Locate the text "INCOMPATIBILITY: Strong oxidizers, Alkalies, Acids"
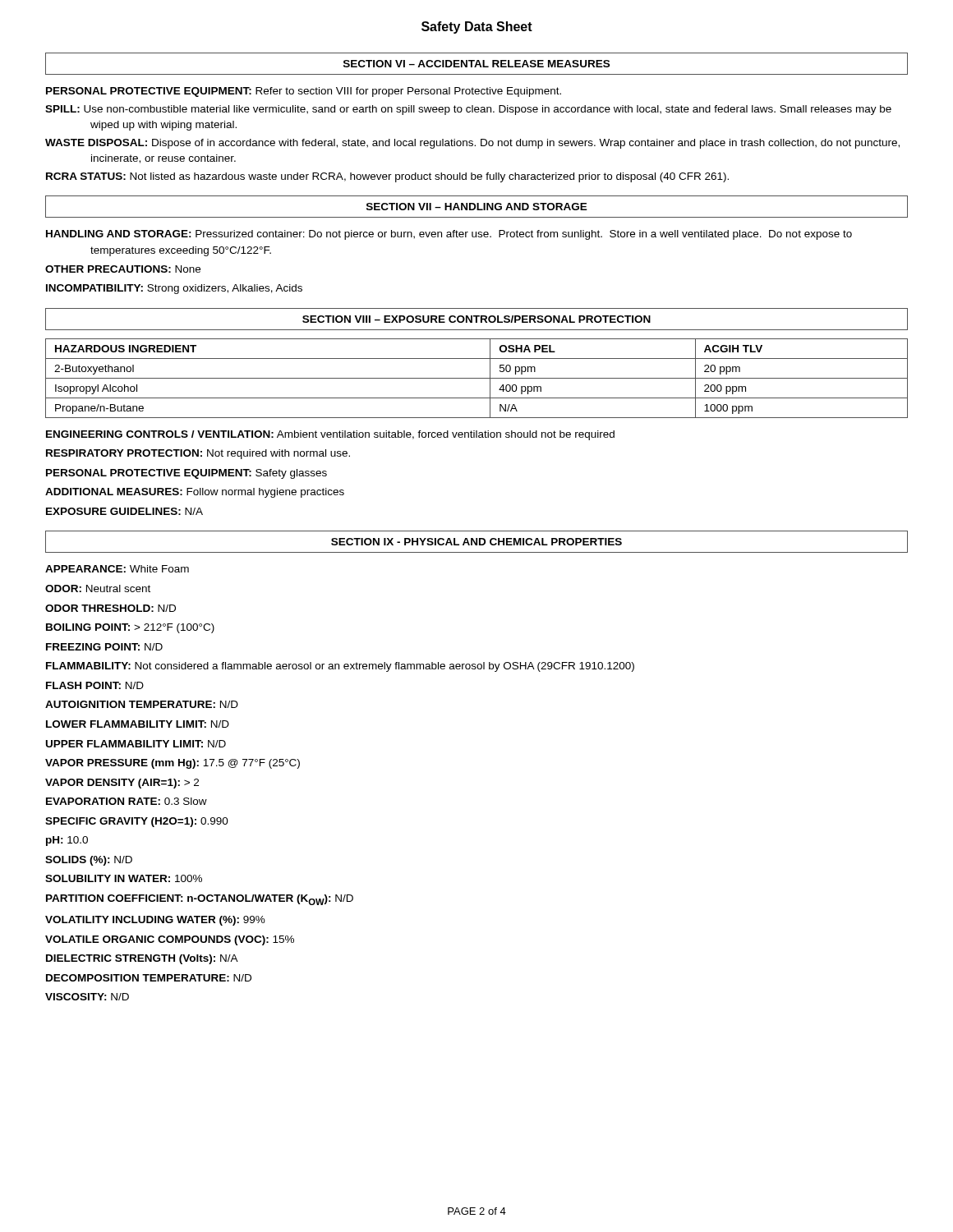Screen dimensions: 1232x953 [174, 288]
